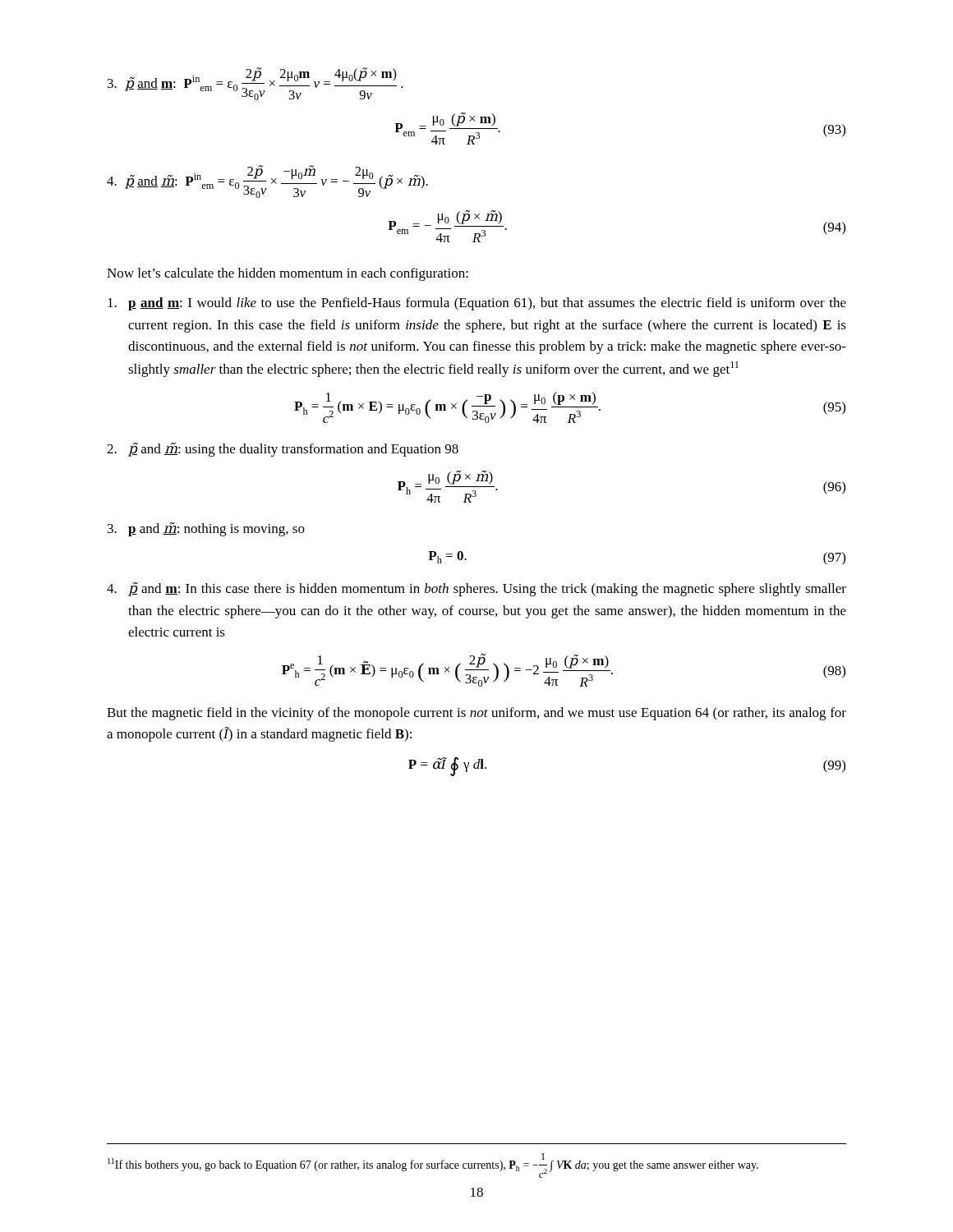Find the formula containing "Ph = μ0 4π (p̃"

point(476,487)
